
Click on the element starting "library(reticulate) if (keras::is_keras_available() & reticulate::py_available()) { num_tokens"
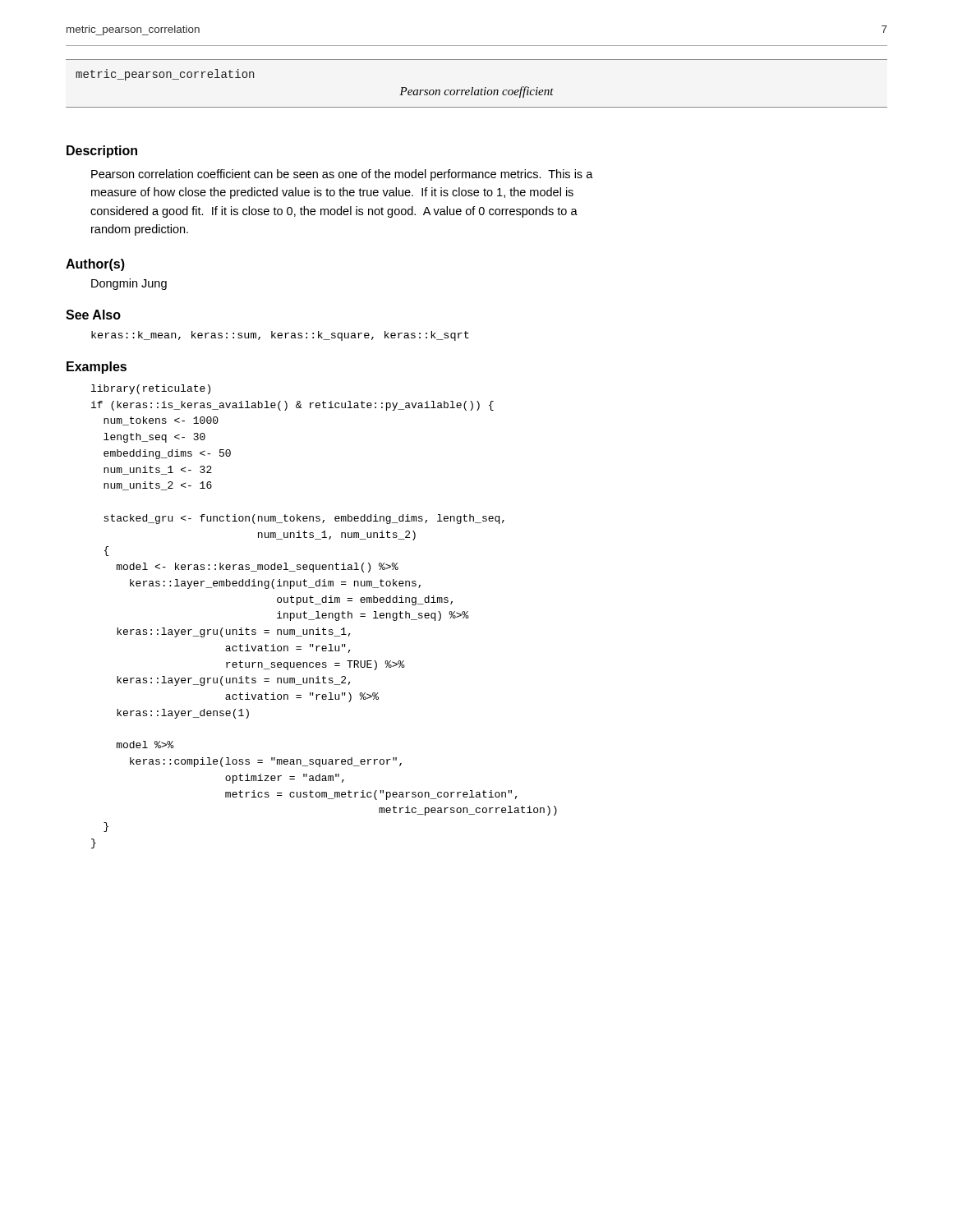tap(324, 616)
